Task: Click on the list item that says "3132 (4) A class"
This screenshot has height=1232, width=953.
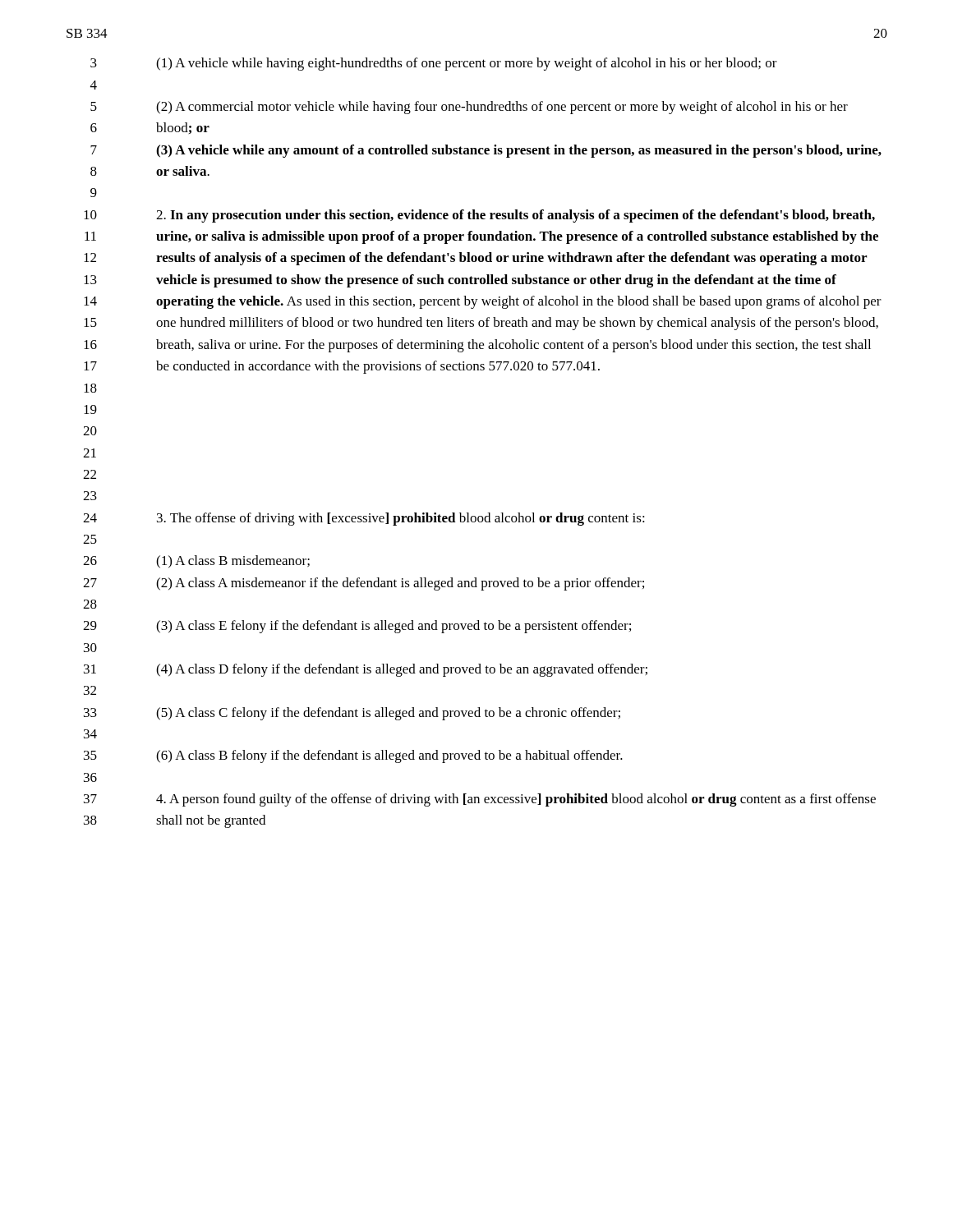Action: pyautogui.click(x=476, y=680)
